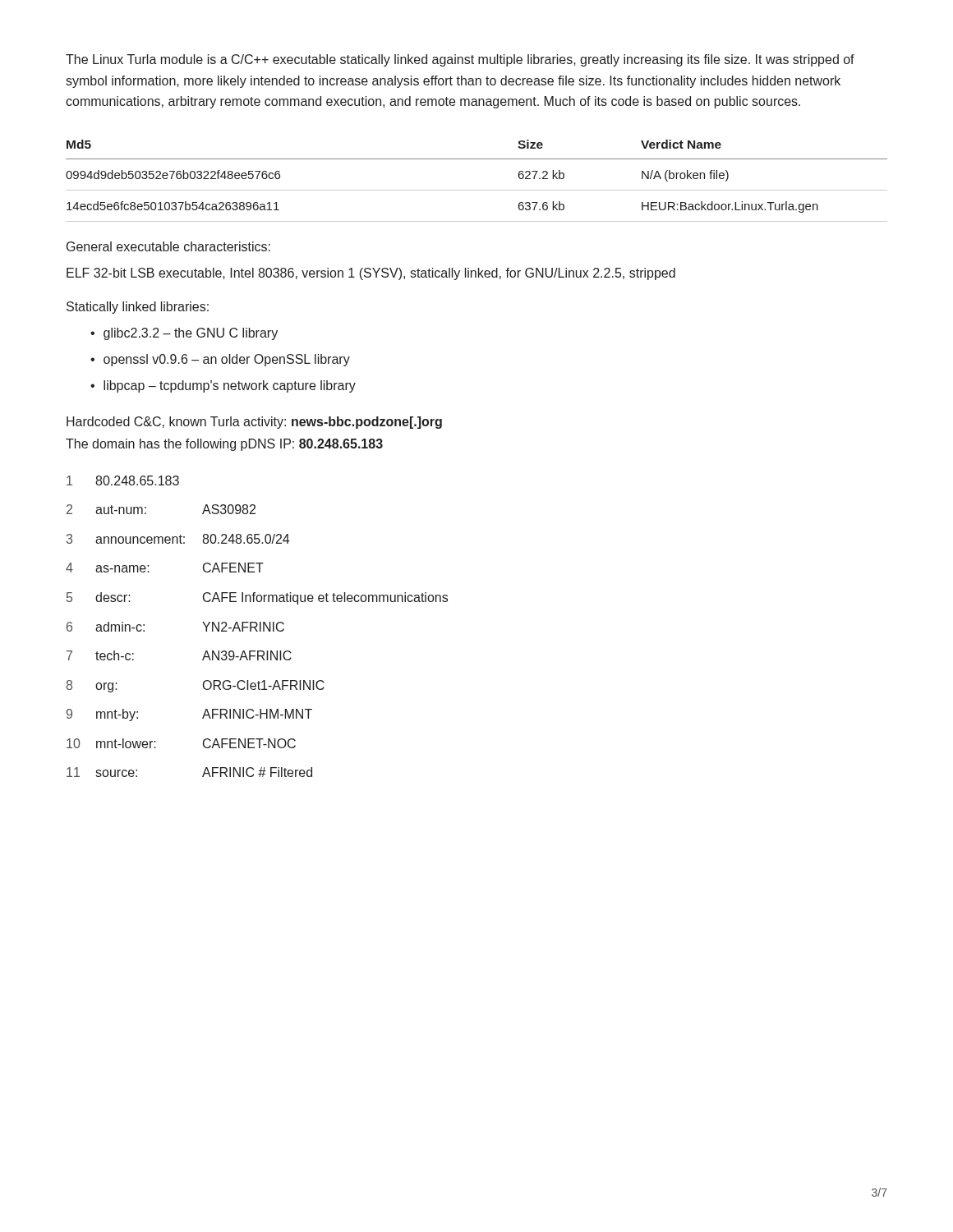Click on the region starting "Statically linked libraries:"
Viewport: 953px width, 1232px height.
(x=138, y=307)
